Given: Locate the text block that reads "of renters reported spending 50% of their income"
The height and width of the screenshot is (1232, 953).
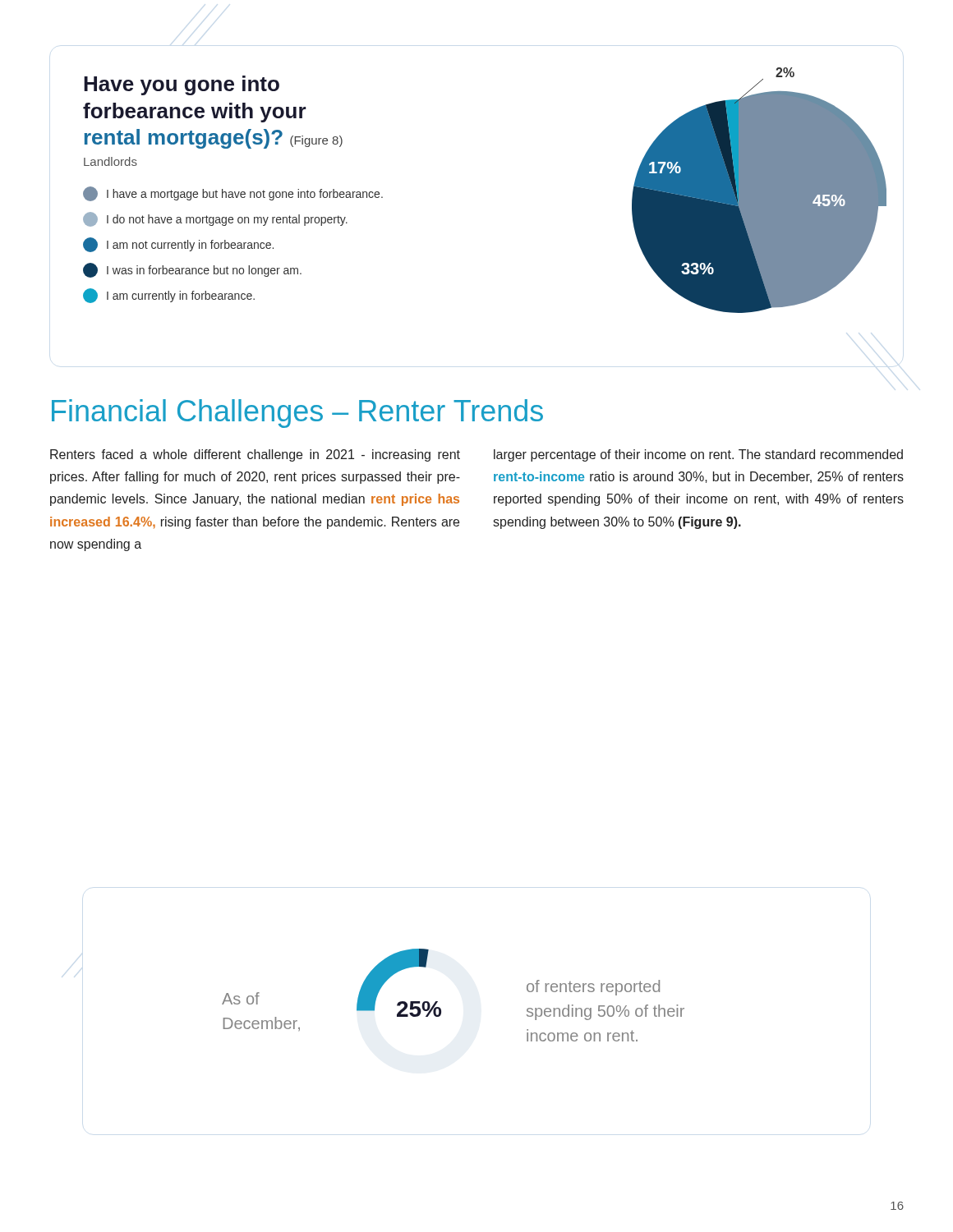Looking at the screenshot, I should tap(605, 1011).
